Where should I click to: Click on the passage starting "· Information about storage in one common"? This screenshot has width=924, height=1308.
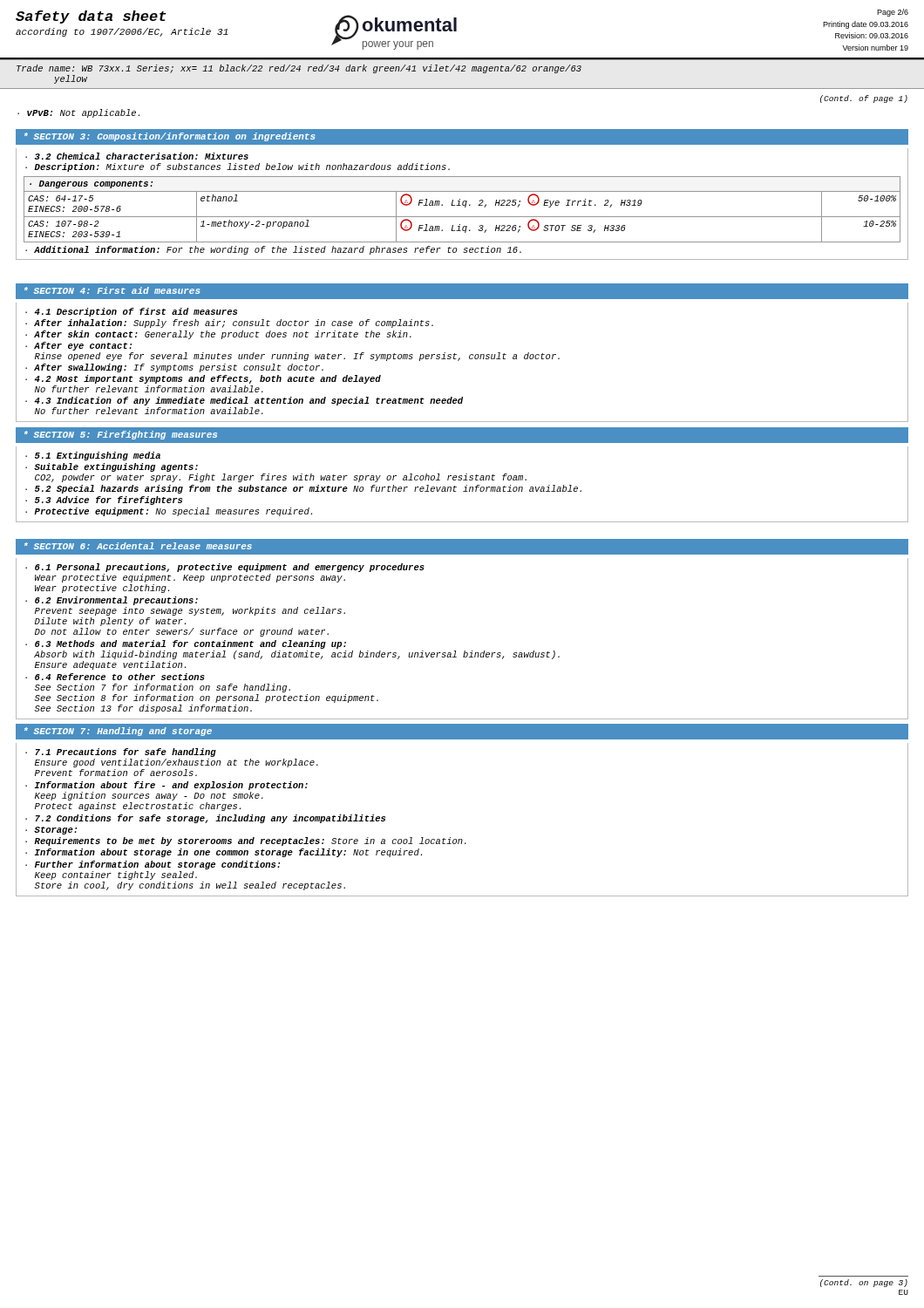[x=224, y=853]
